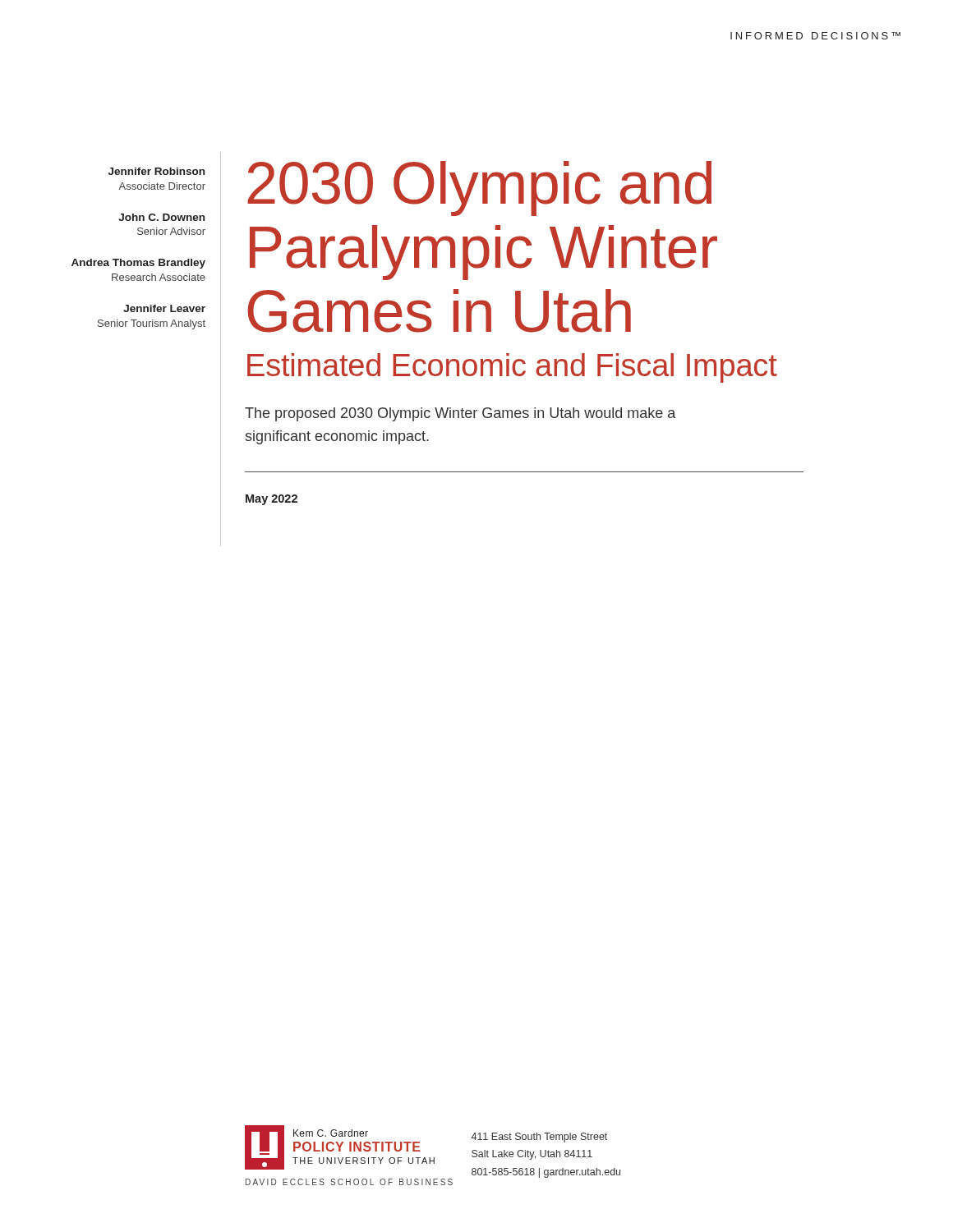Select the text with the text "DAVID ECCLES SCHOOL OF BUSINESS"
953x1232 pixels.
[350, 1182]
